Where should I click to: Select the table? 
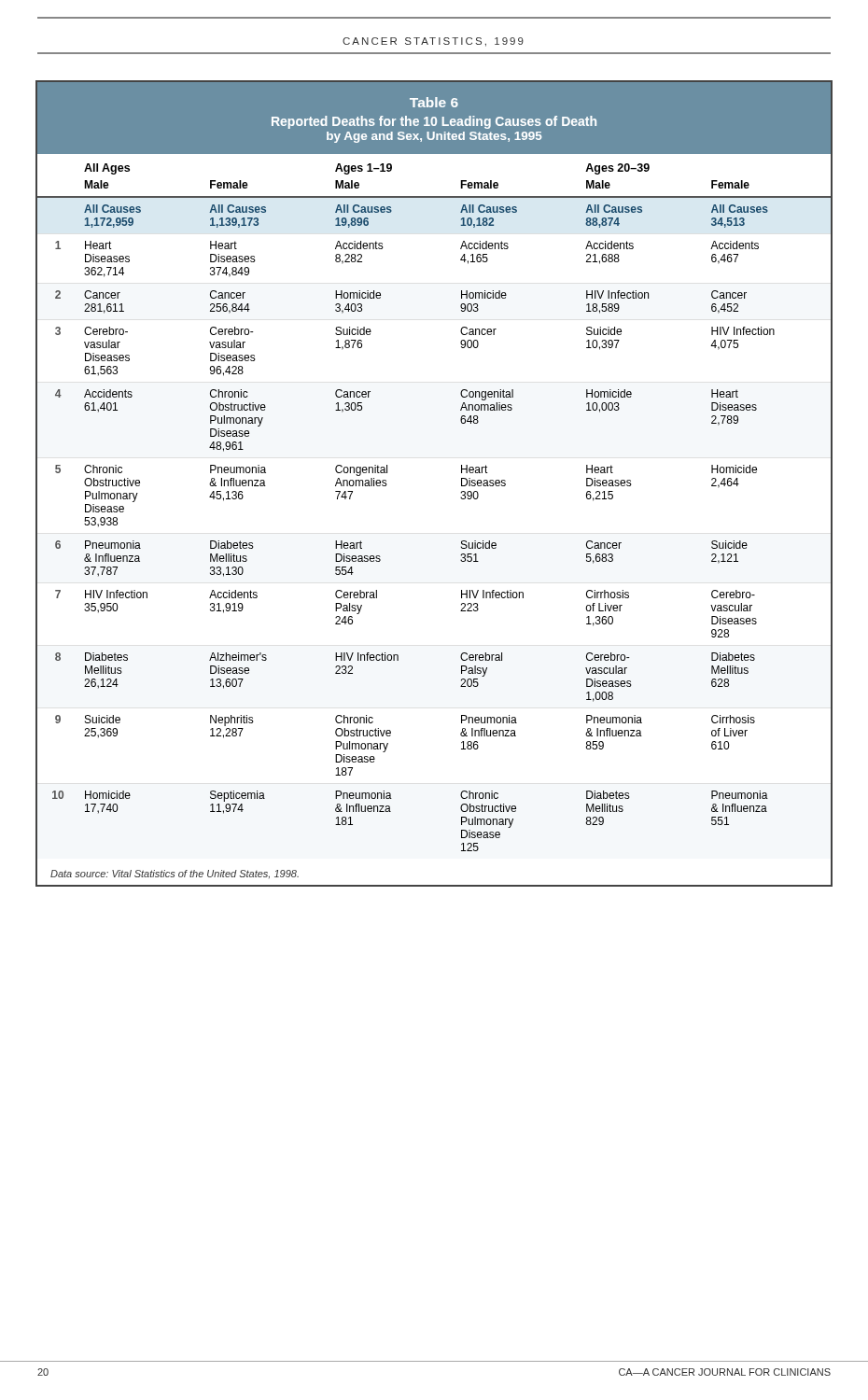click(x=434, y=483)
